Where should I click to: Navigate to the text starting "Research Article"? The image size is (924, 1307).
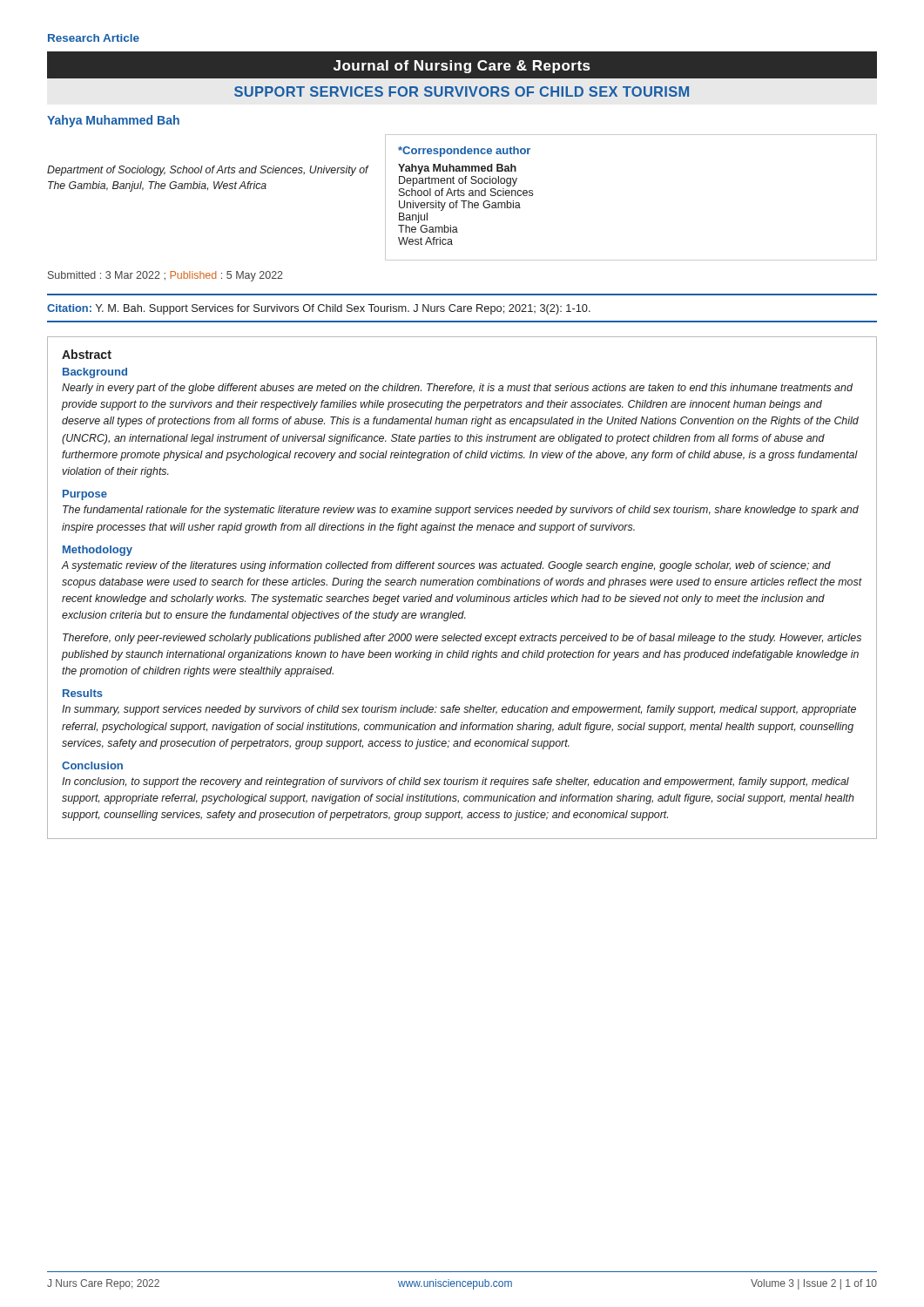93,38
